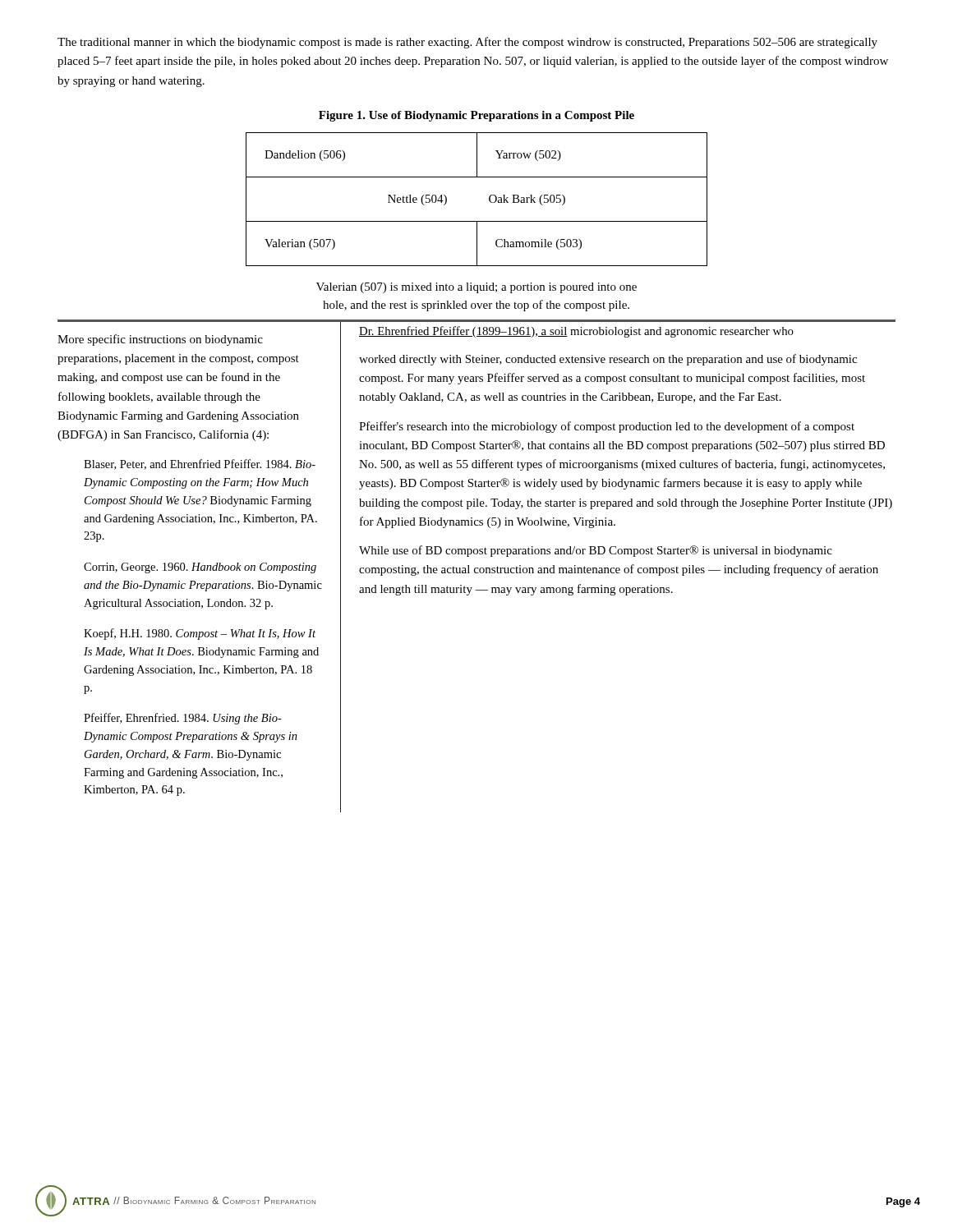Click the passage that begins "More specific instructions"
Screen dimensions: 1232x953
coord(190,565)
